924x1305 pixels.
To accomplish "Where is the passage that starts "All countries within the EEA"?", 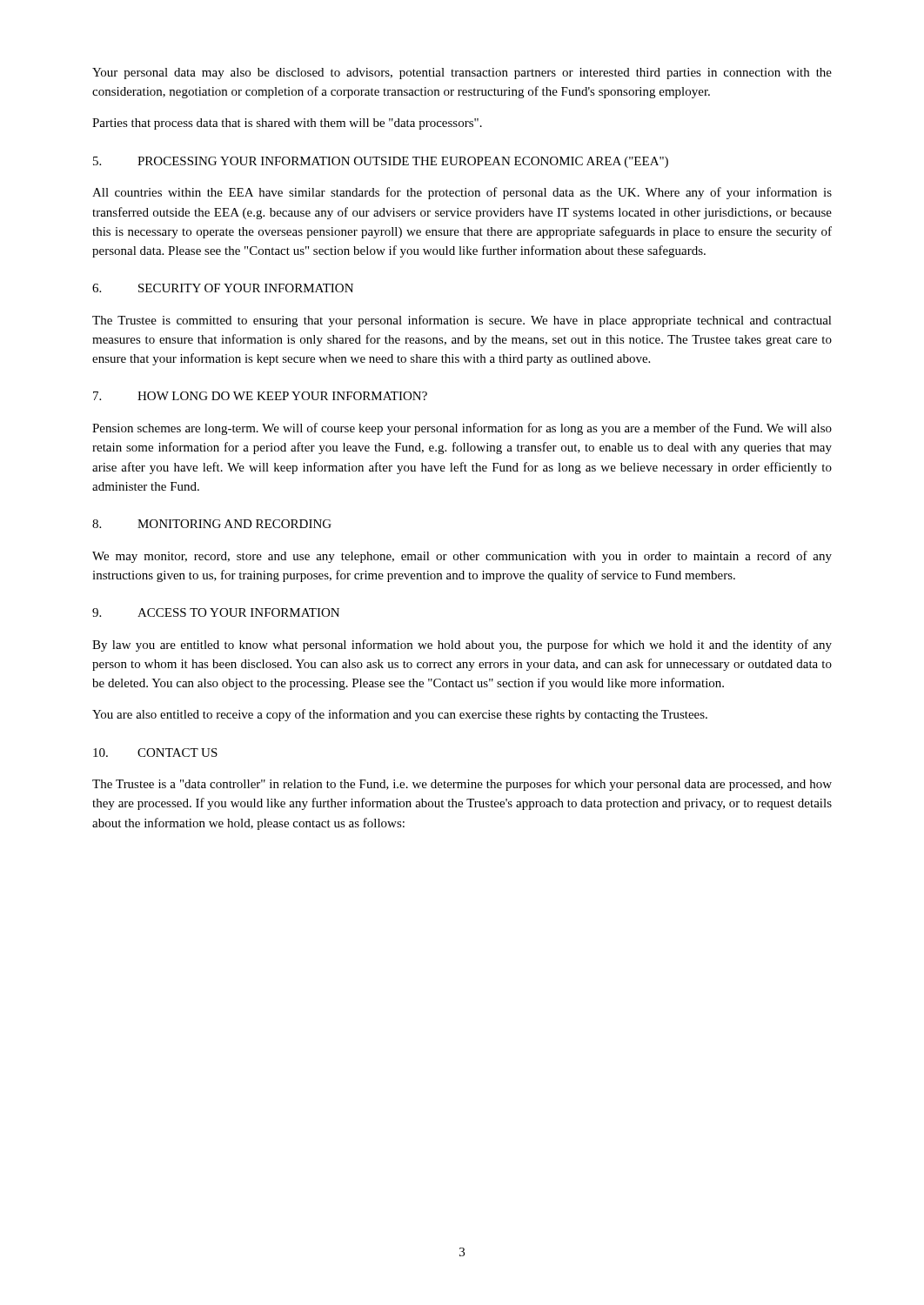I will 462,222.
